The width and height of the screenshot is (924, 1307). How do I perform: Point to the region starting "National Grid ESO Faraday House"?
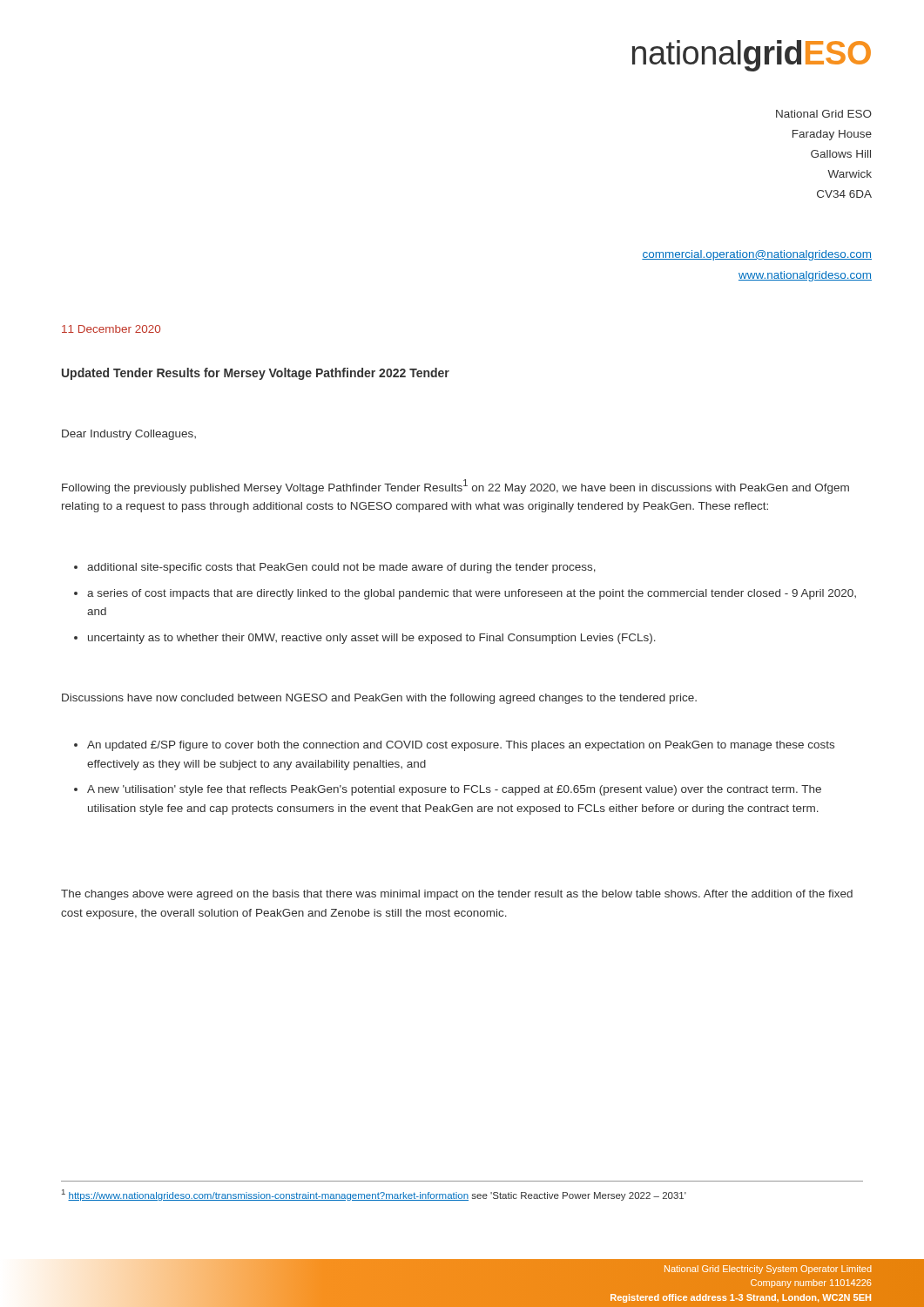point(823,154)
